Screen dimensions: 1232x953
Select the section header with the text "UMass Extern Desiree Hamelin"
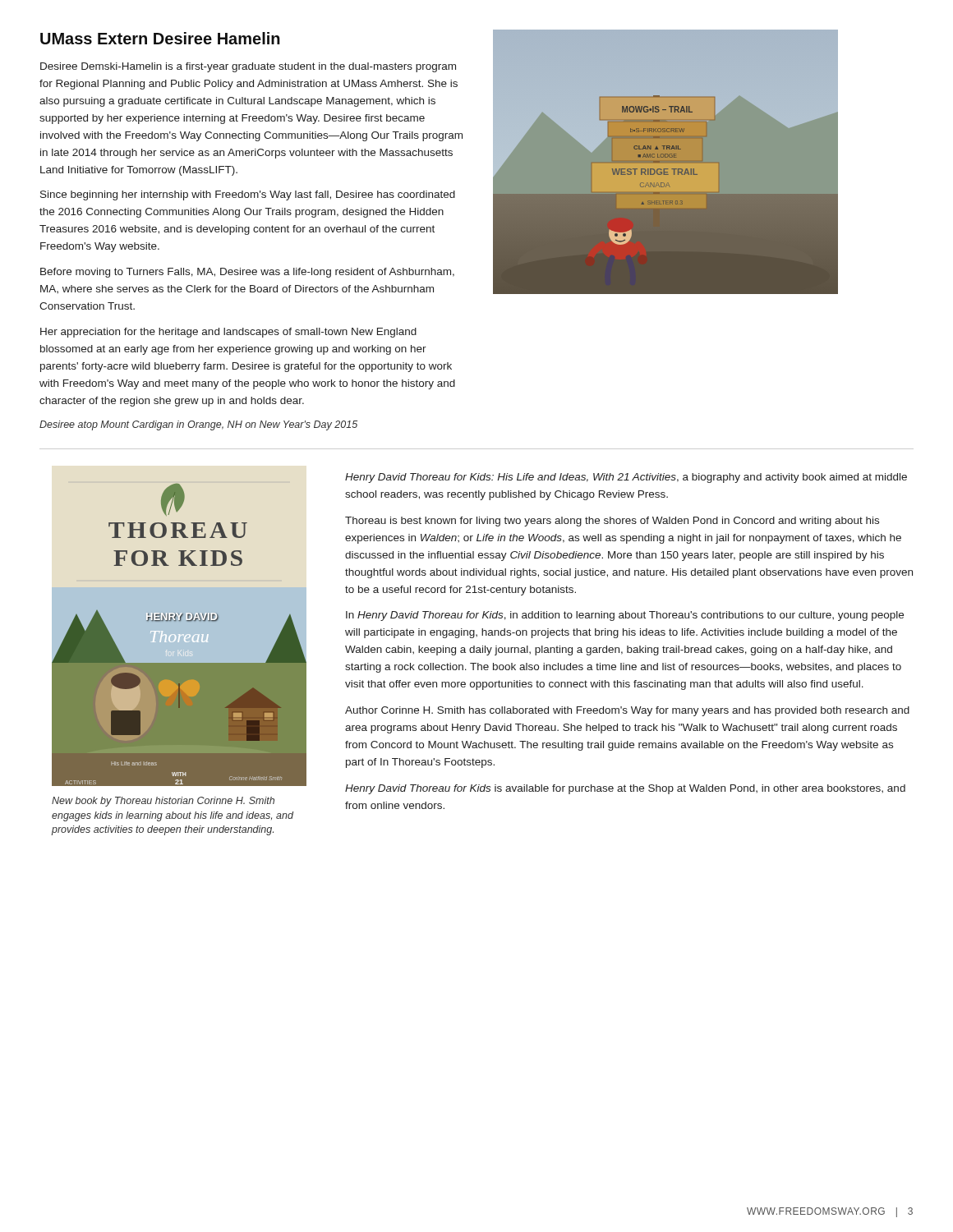pyautogui.click(x=160, y=39)
